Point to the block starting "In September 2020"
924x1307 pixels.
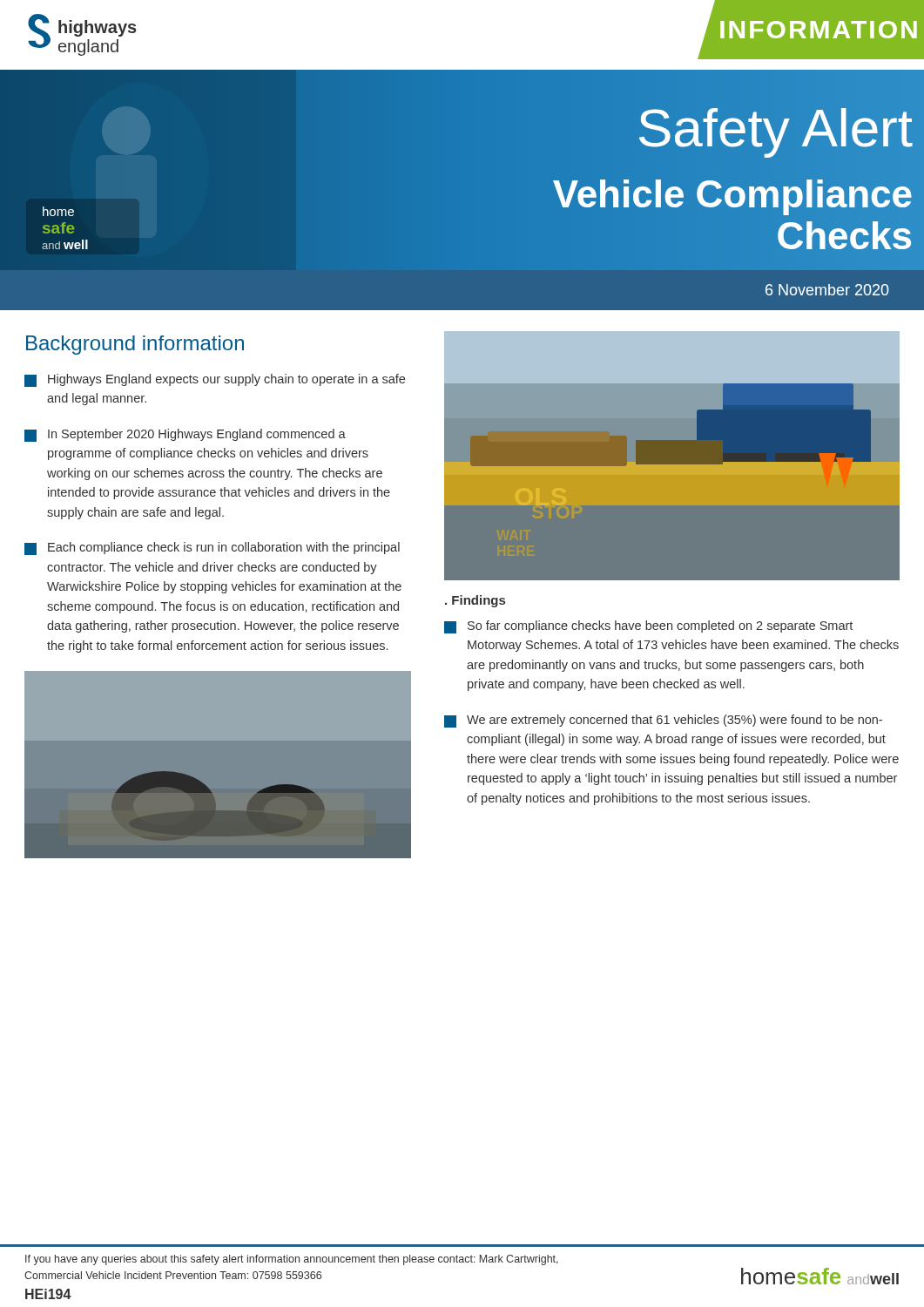click(x=218, y=473)
